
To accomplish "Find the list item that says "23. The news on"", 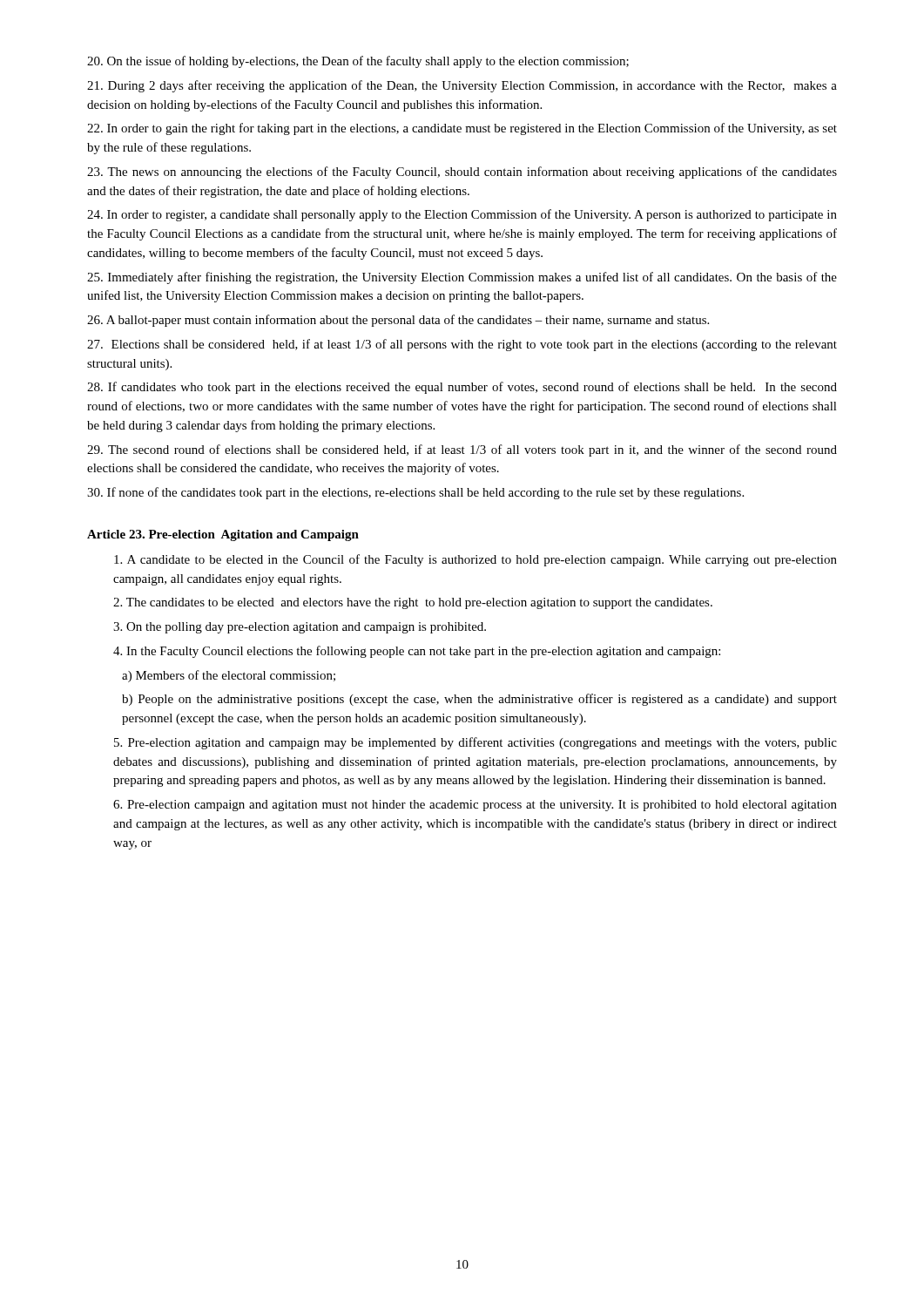I will tap(462, 181).
